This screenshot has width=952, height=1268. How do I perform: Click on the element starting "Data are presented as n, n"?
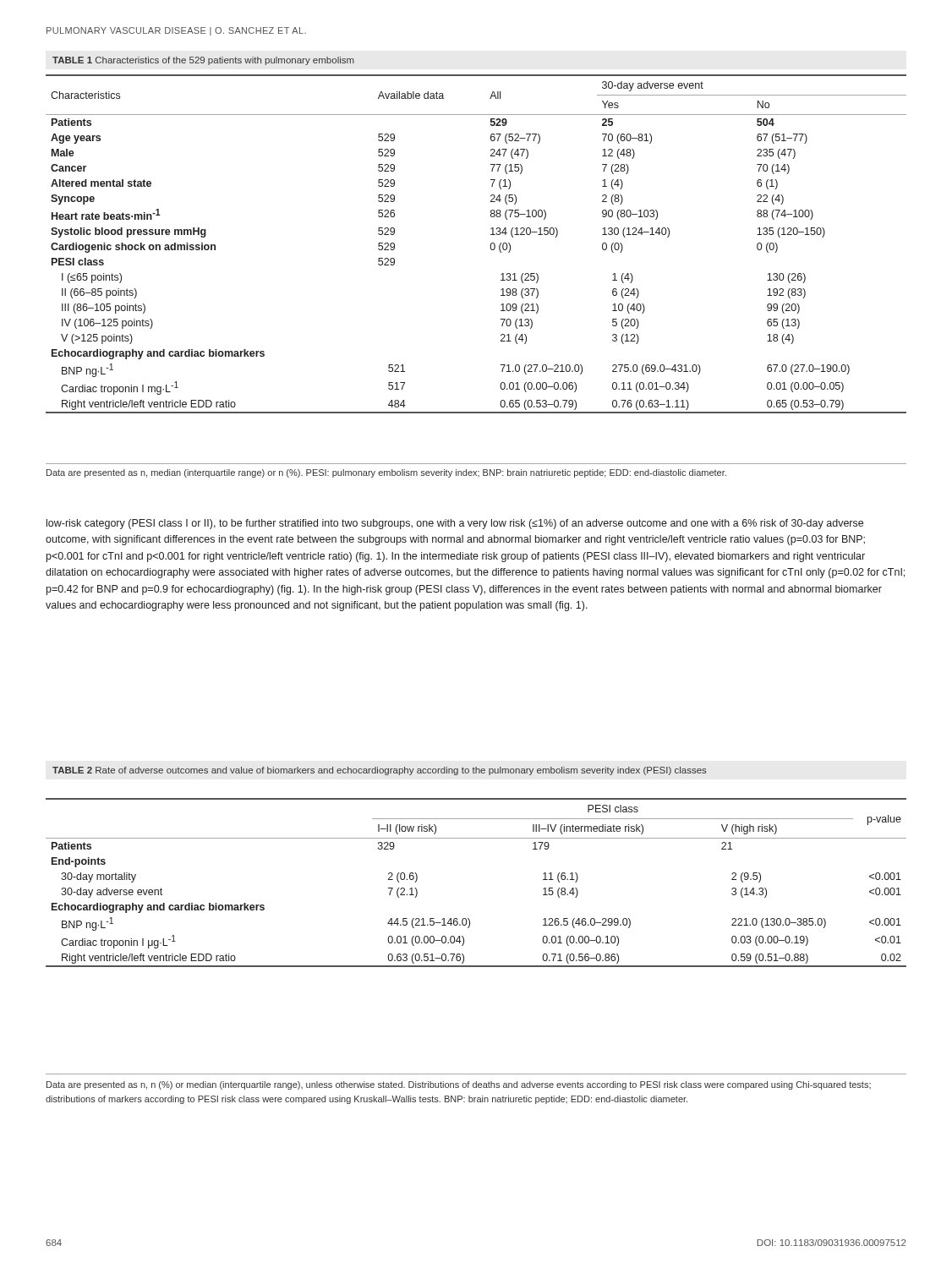pos(458,1091)
